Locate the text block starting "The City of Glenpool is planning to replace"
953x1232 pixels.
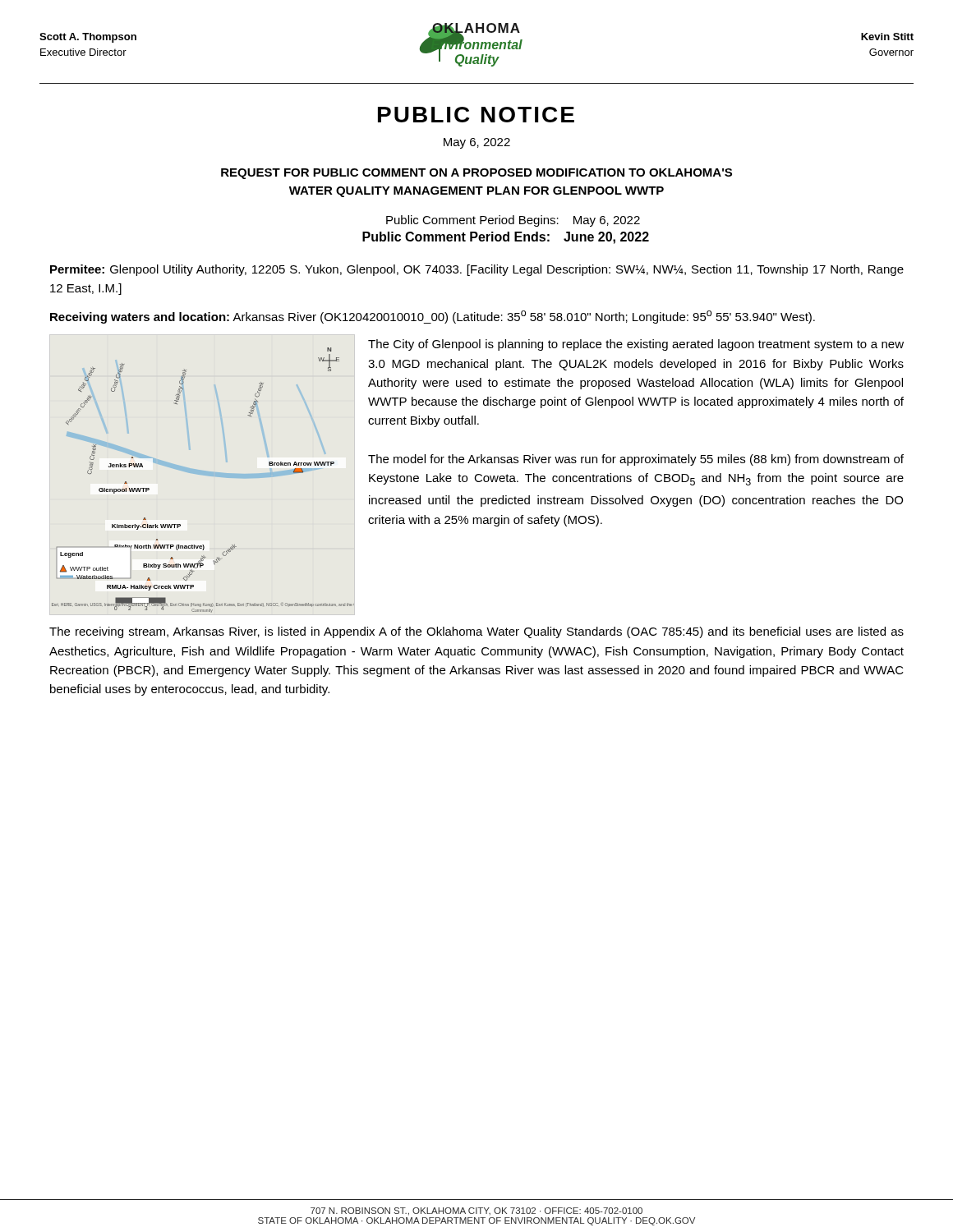[x=636, y=345]
